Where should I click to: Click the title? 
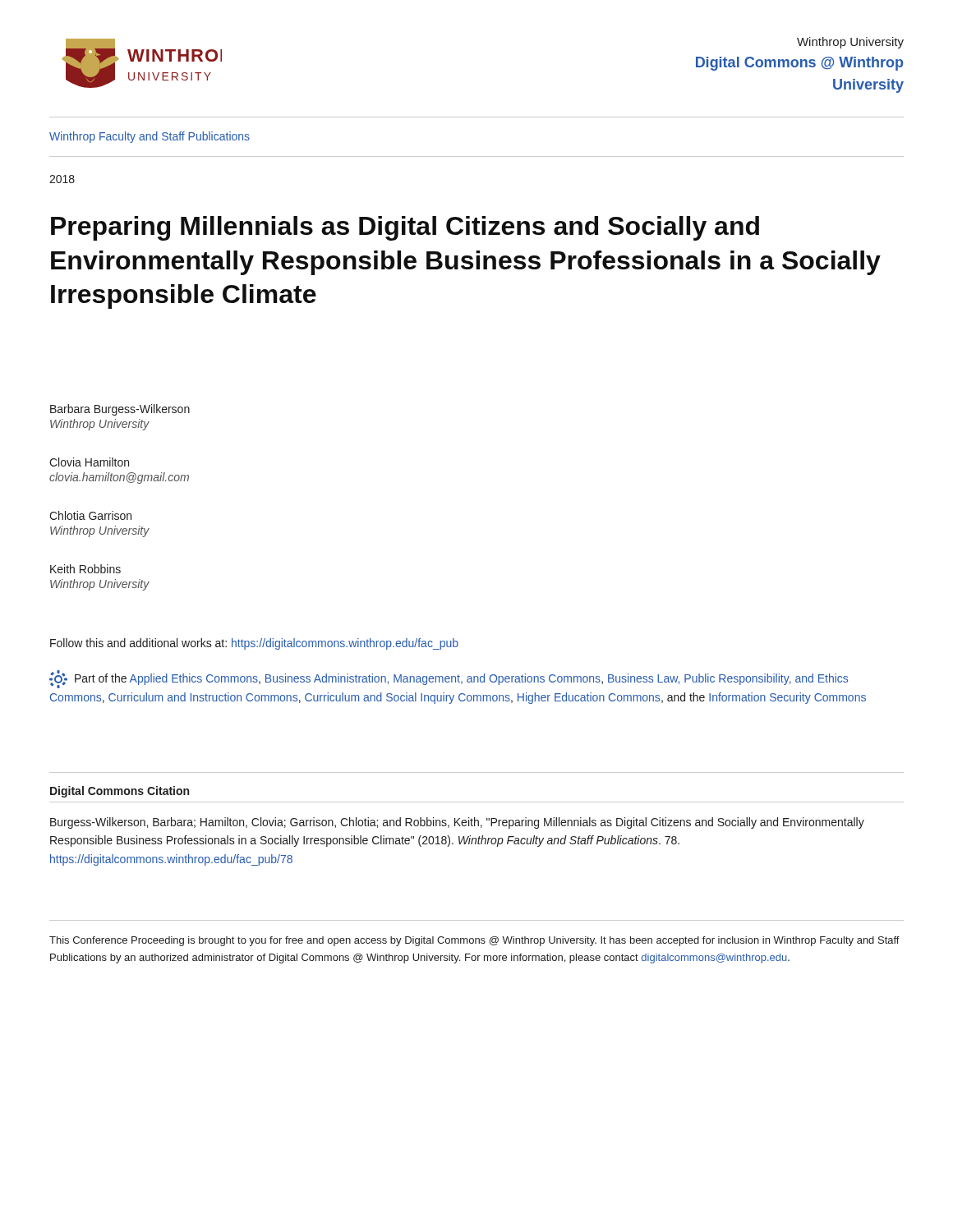(465, 260)
